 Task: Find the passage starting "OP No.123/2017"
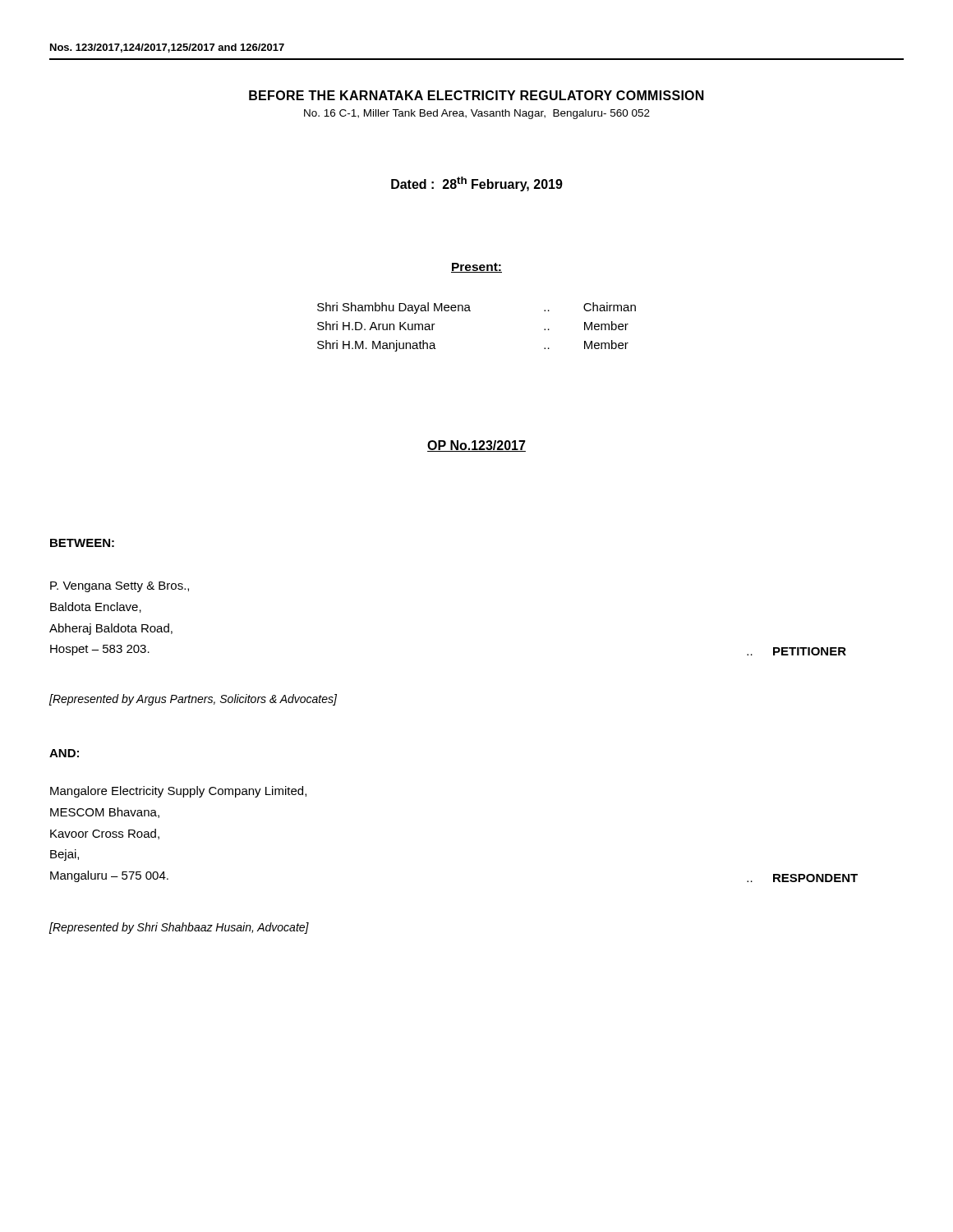pos(476,446)
